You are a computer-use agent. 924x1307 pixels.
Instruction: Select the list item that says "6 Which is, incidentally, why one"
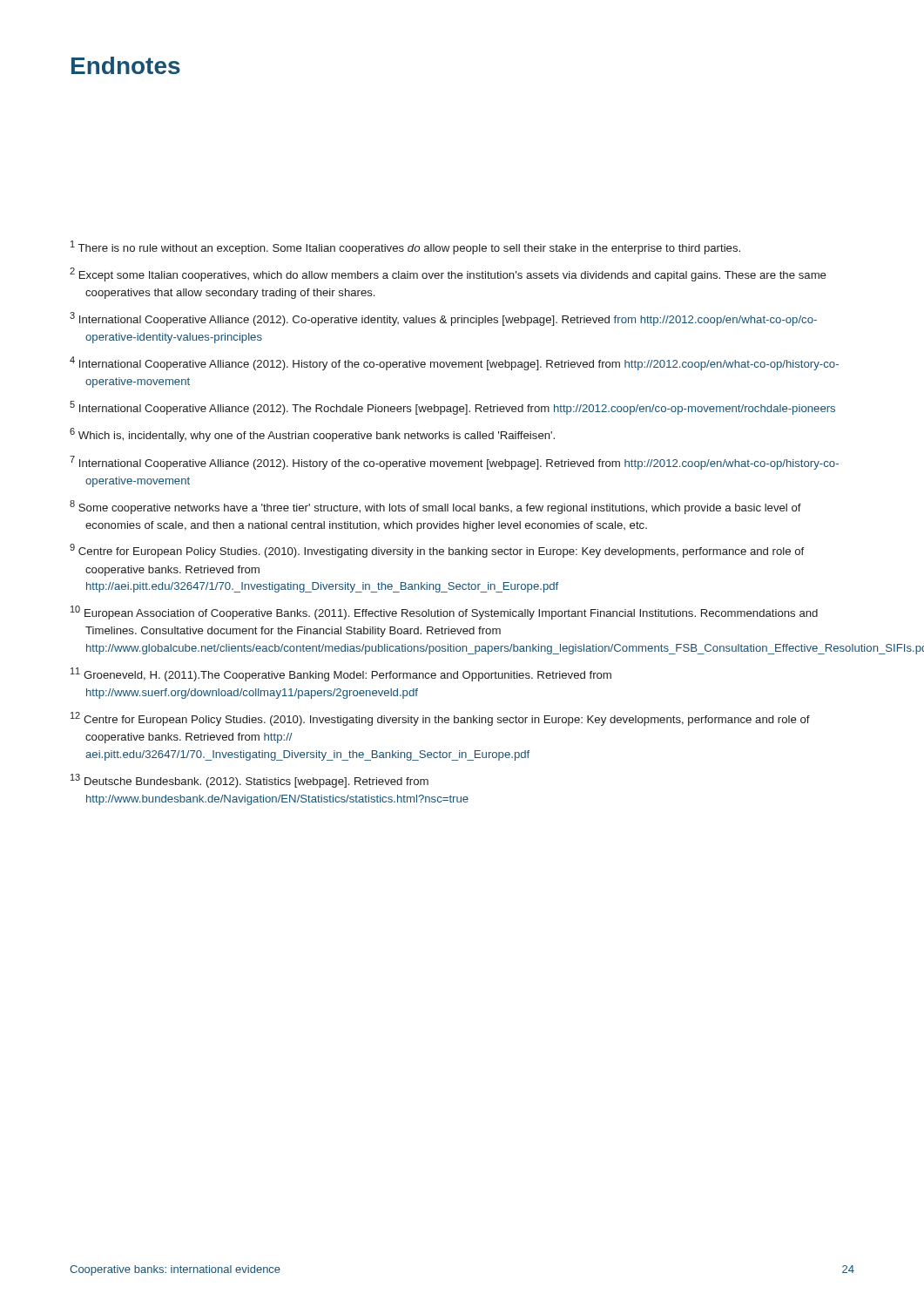click(x=313, y=434)
